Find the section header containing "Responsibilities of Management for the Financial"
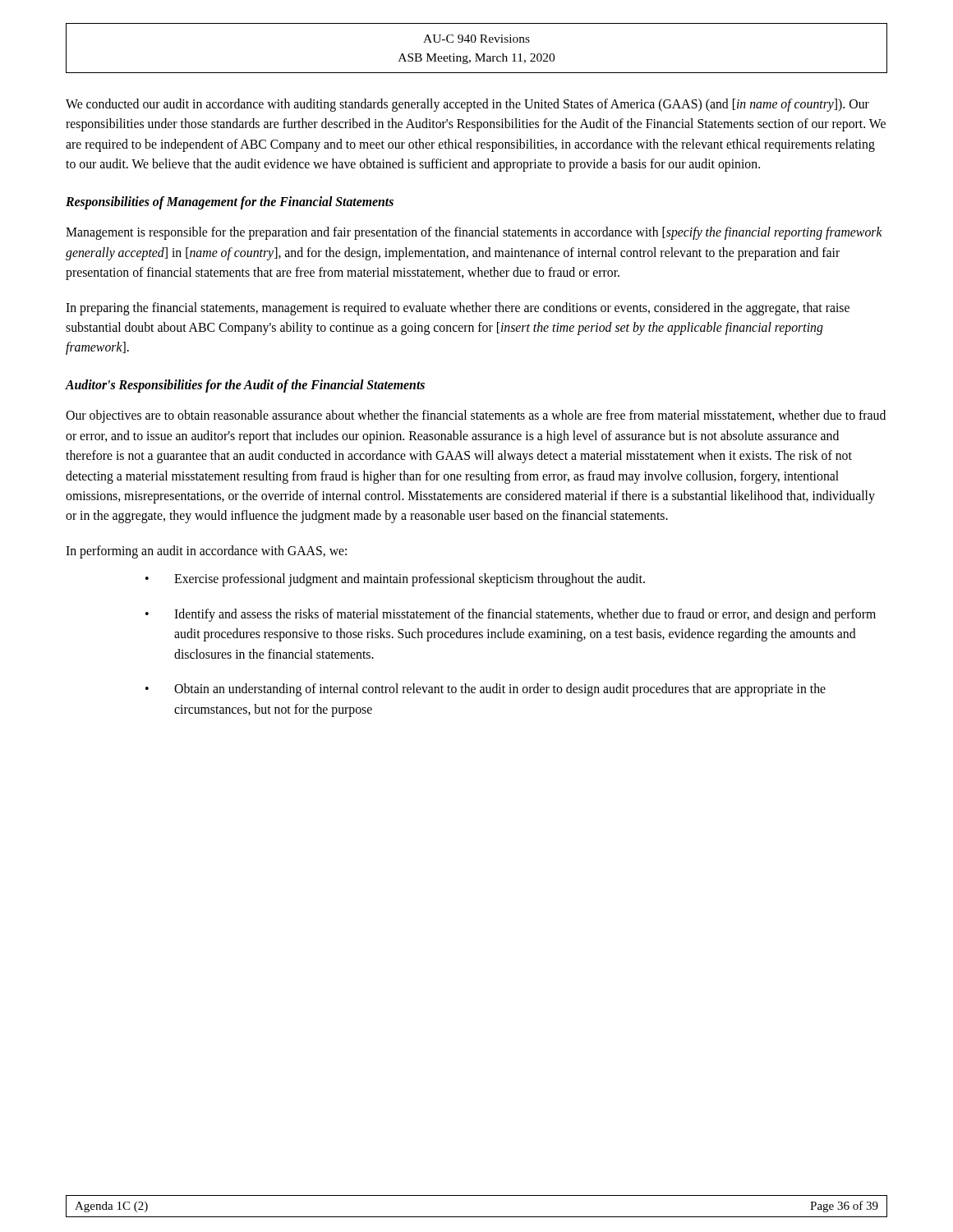The height and width of the screenshot is (1232, 953). point(230,202)
